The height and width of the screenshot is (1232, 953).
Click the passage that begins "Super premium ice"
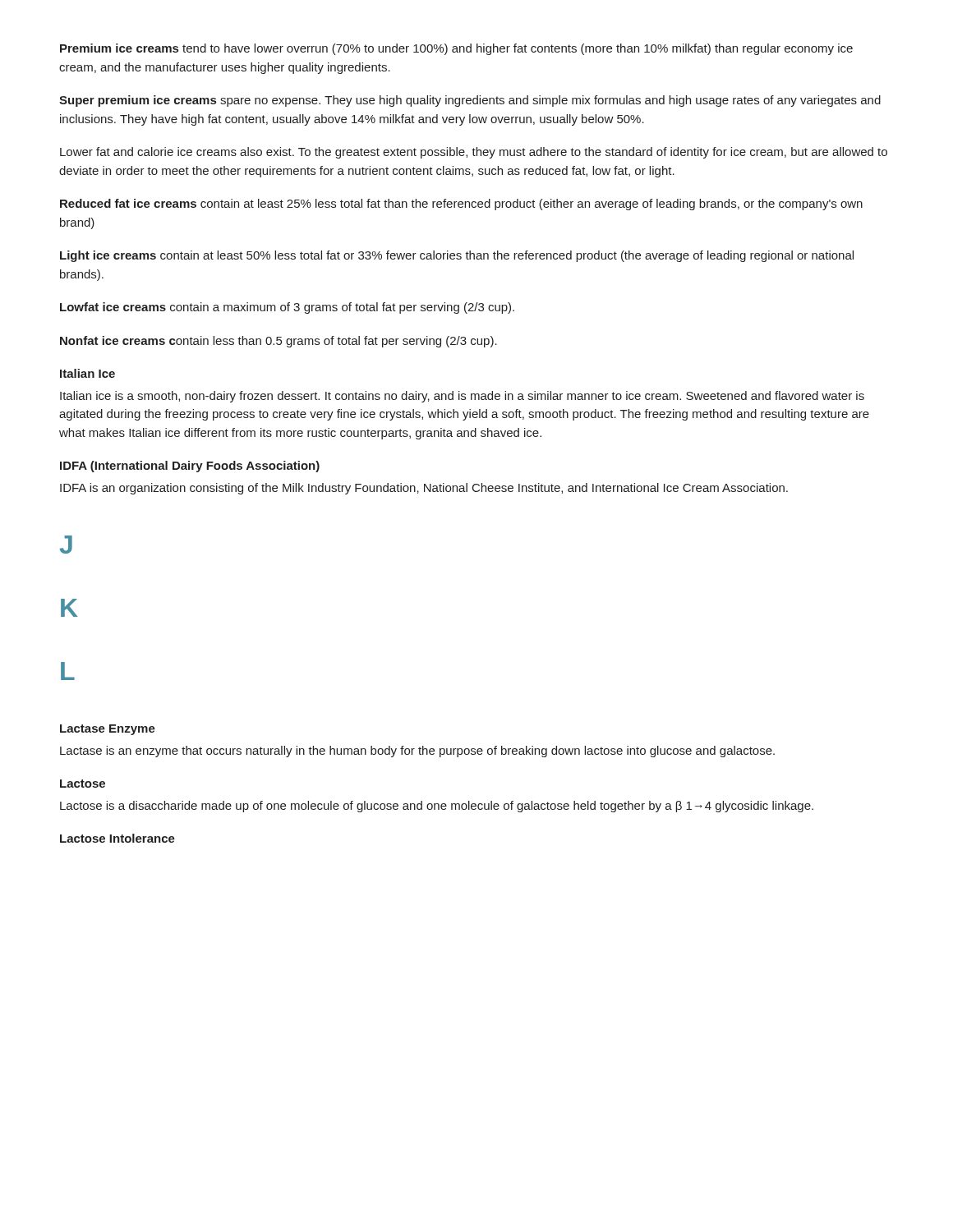(x=476, y=110)
